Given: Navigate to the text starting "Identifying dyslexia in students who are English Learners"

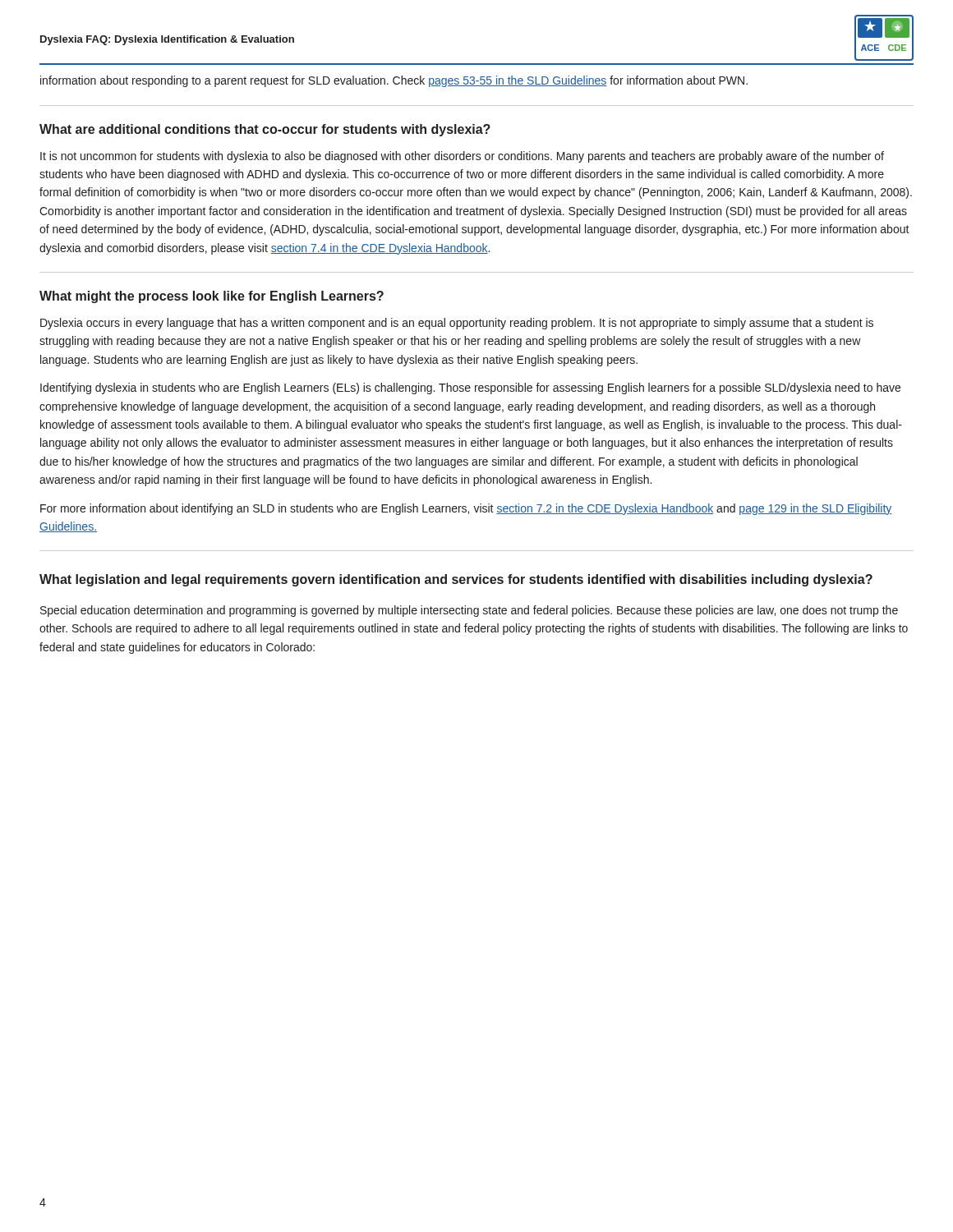Looking at the screenshot, I should [x=471, y=434].
